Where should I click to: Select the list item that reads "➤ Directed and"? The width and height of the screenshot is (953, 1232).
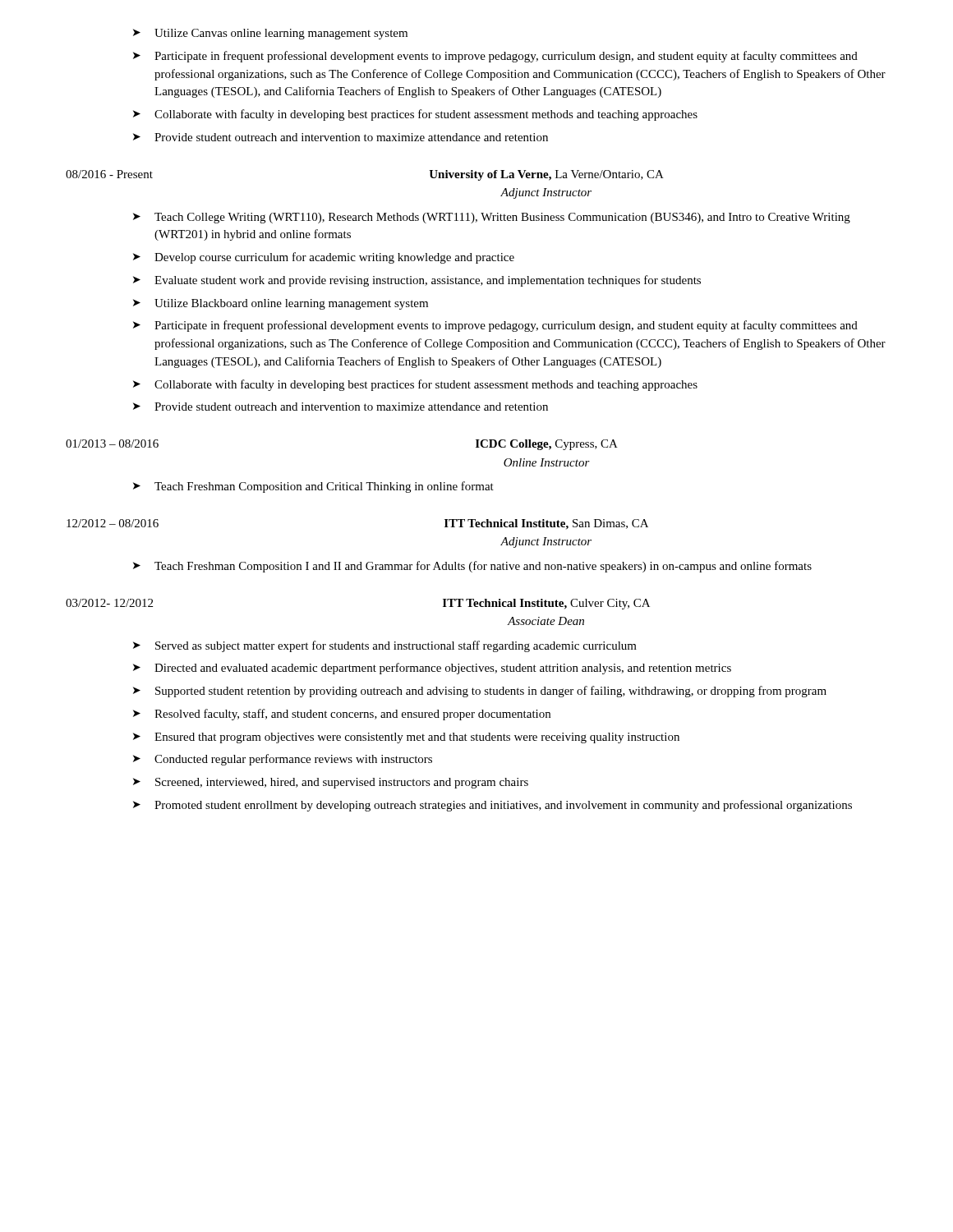click(x=509, y=669)
